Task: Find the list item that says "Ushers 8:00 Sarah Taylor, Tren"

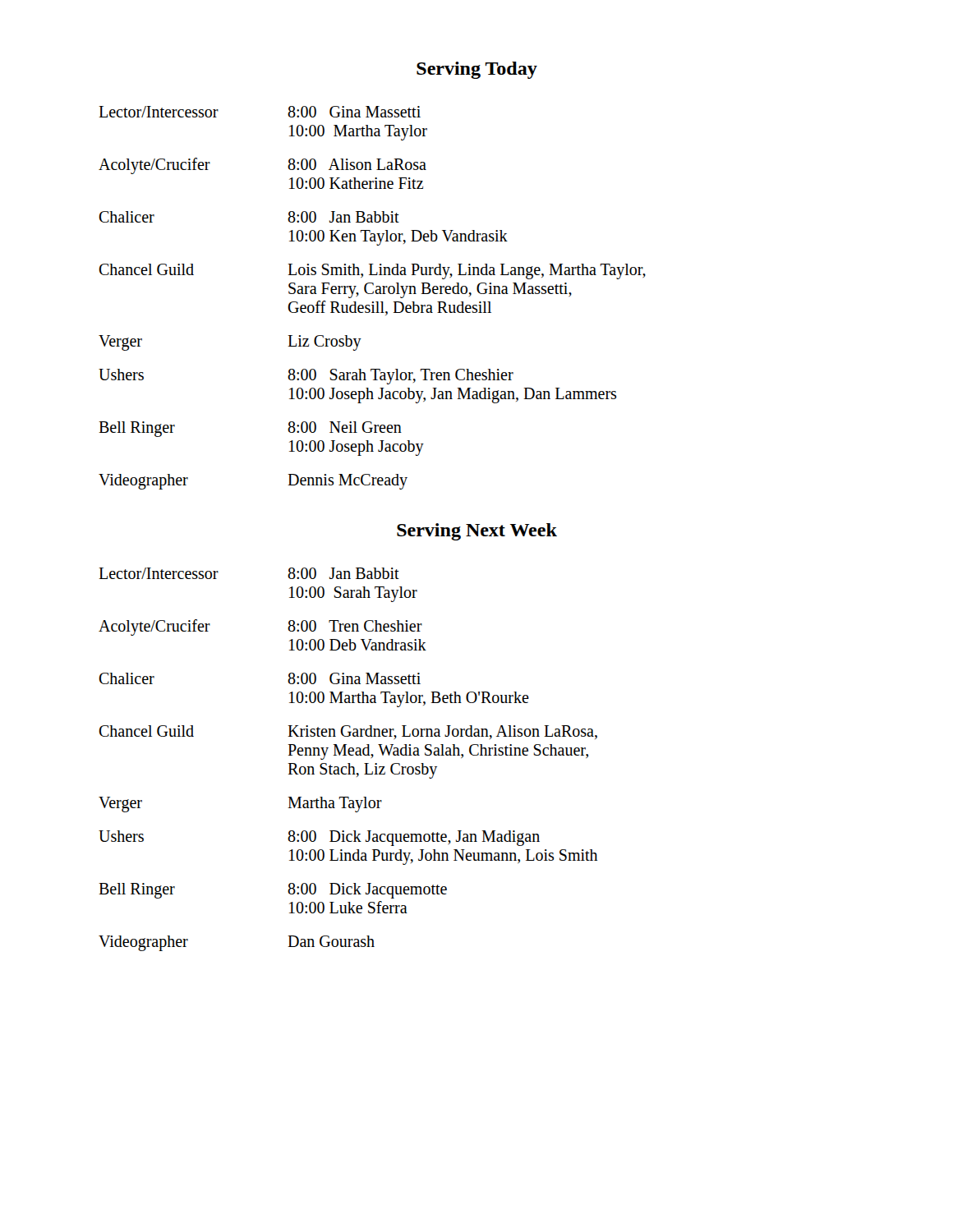Action: (x=476, y=384)
